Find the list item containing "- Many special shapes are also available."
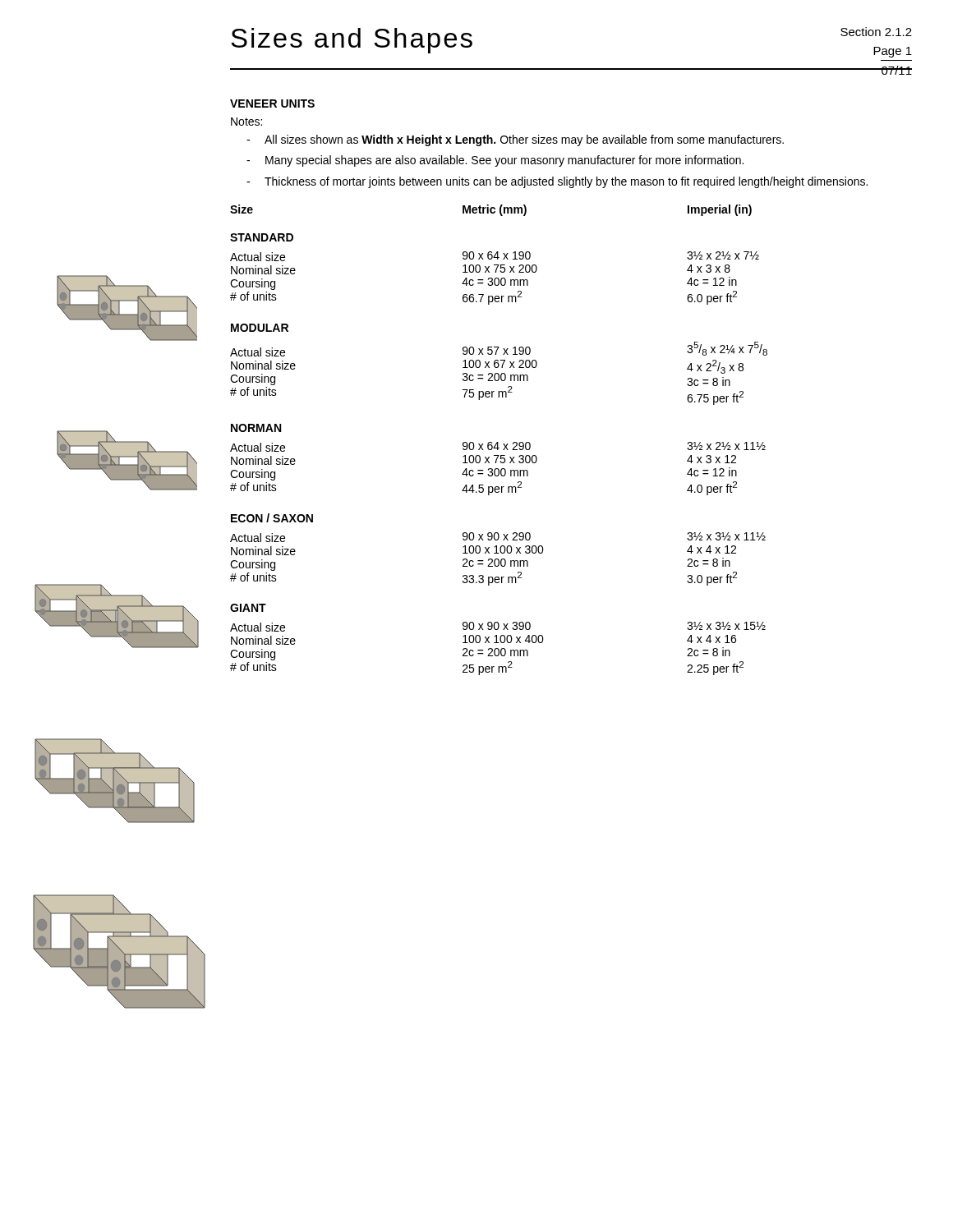 point(496,161)
